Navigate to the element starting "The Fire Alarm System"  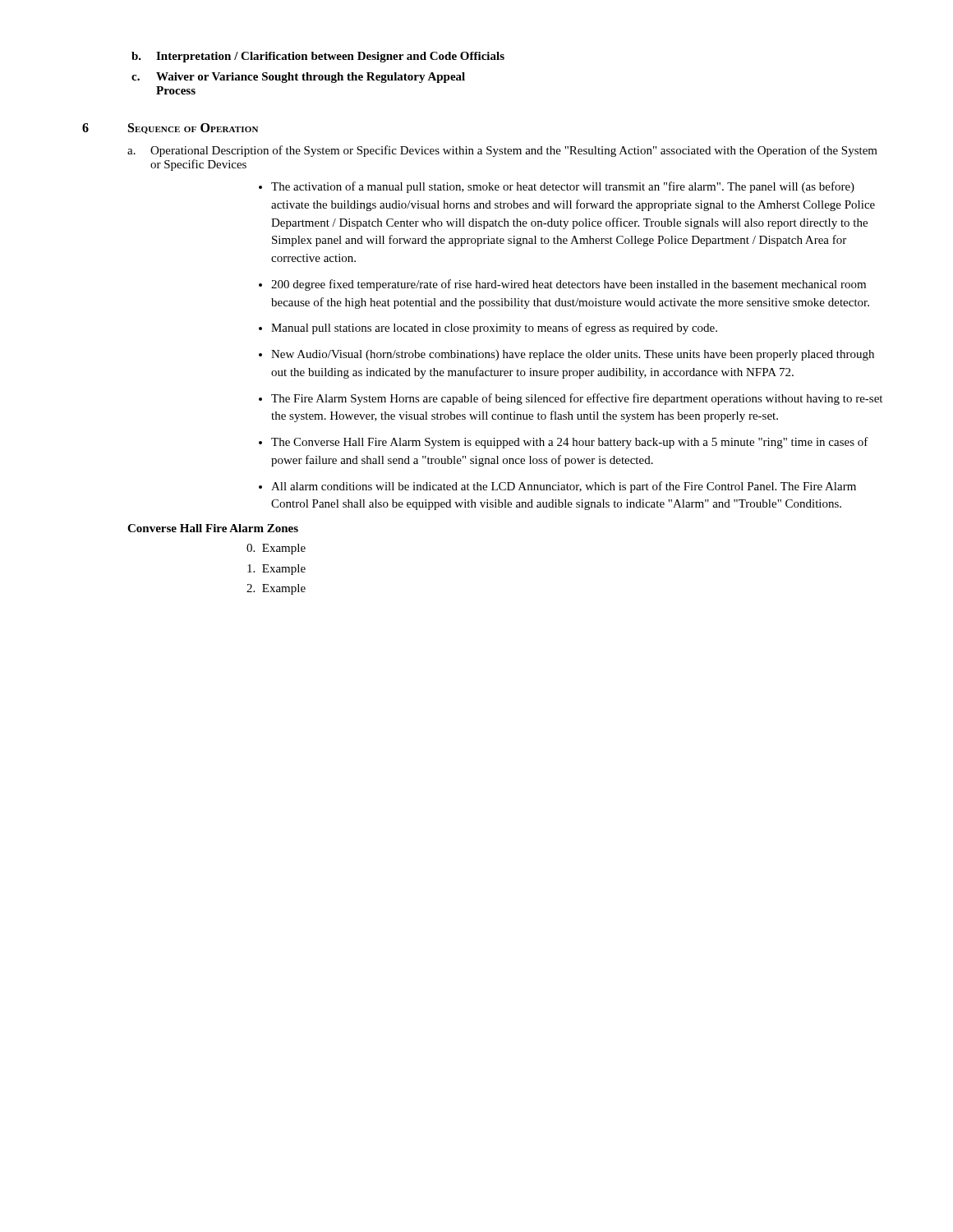tap(577, 407)
